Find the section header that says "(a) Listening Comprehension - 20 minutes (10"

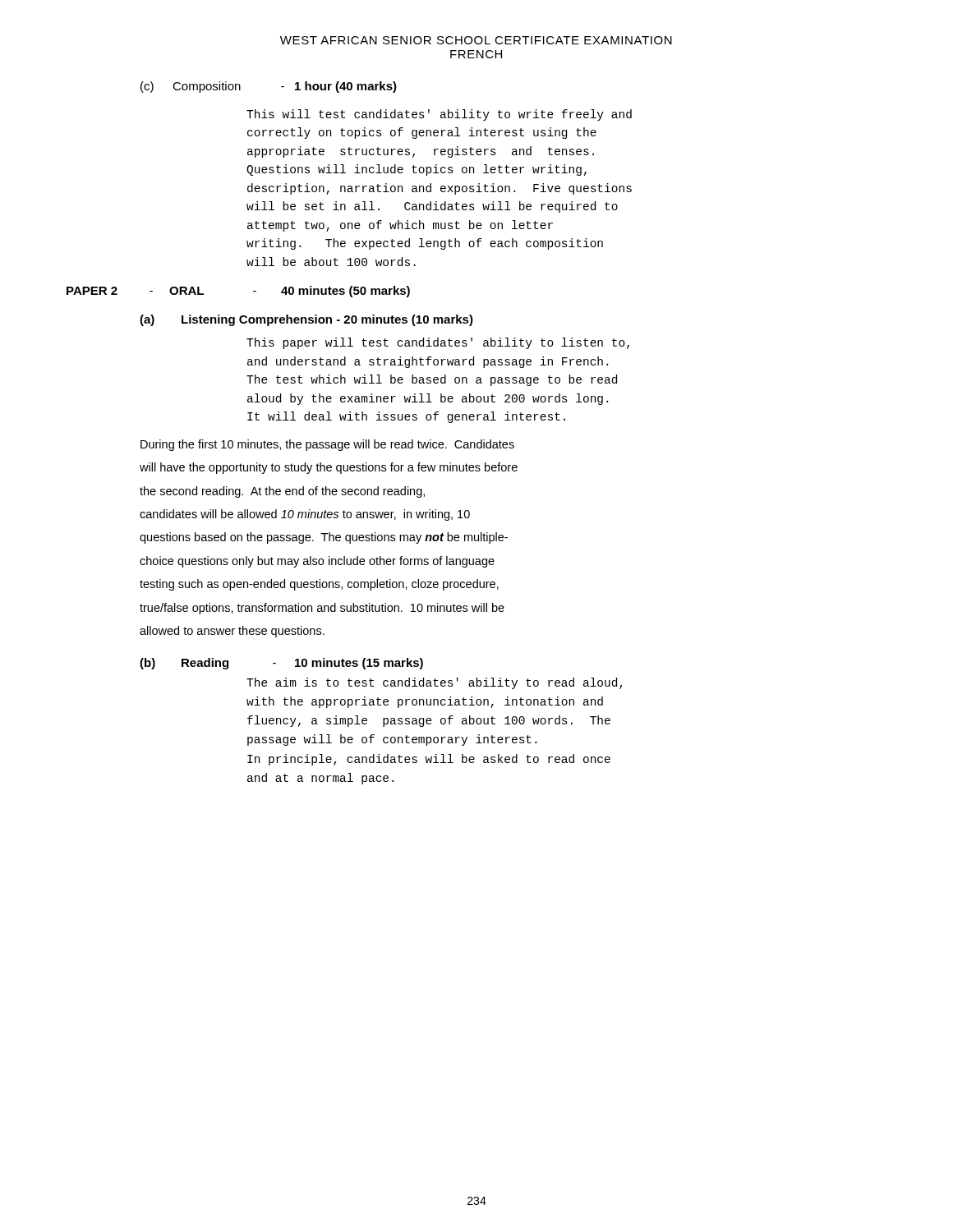pyautogui.click(x=306, y=319)
